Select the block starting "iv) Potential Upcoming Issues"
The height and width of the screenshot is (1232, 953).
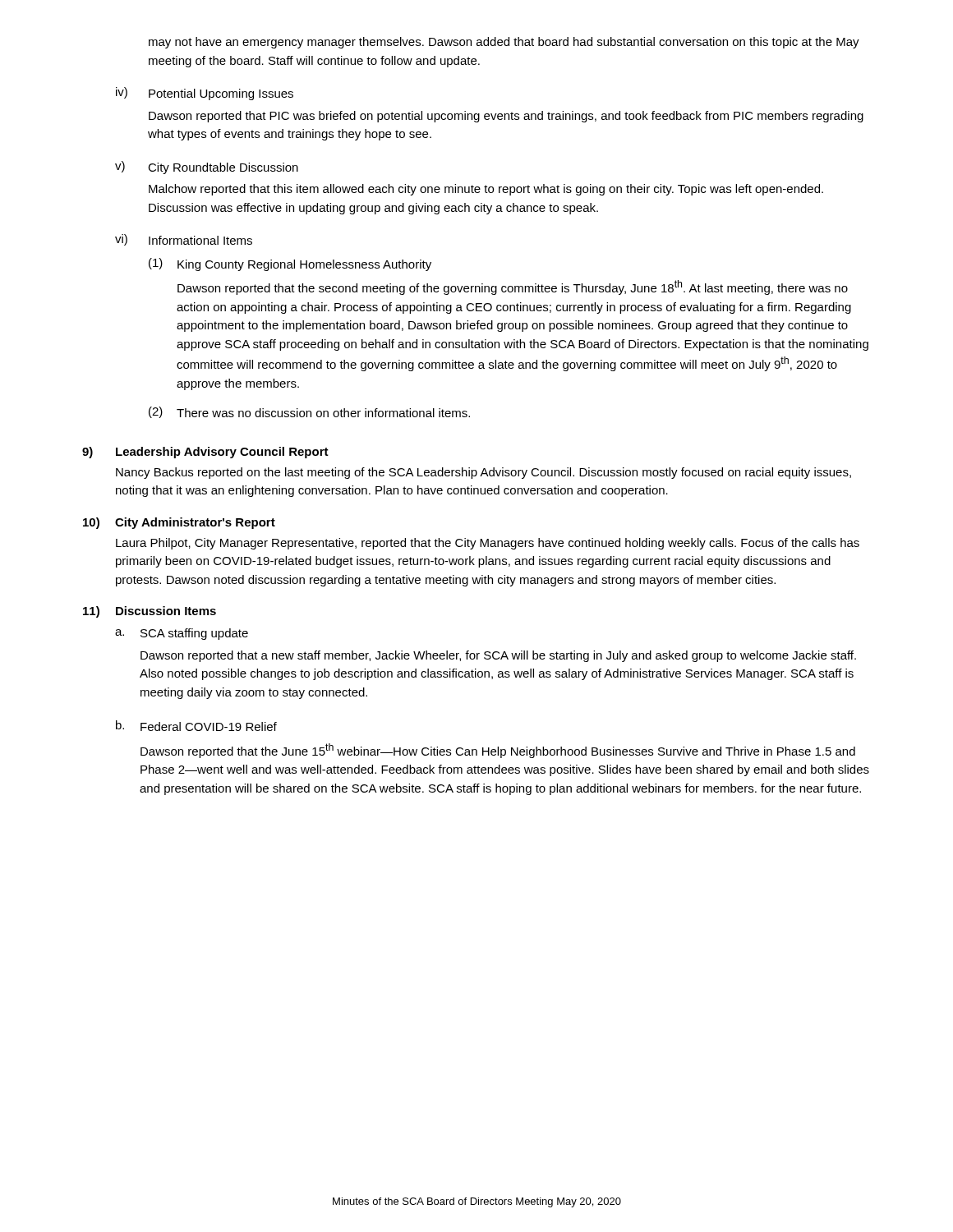tap(493, 116)
